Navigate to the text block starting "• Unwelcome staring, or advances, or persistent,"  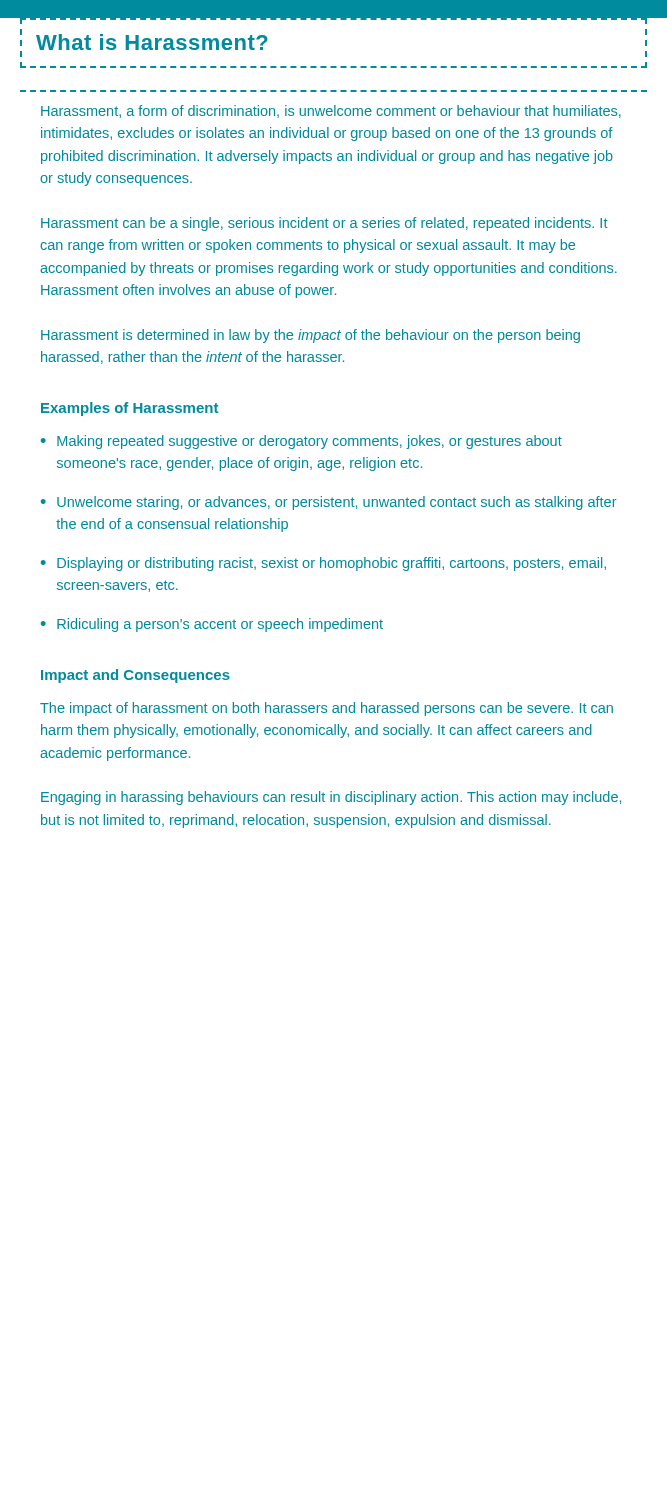tap(334, 513)
